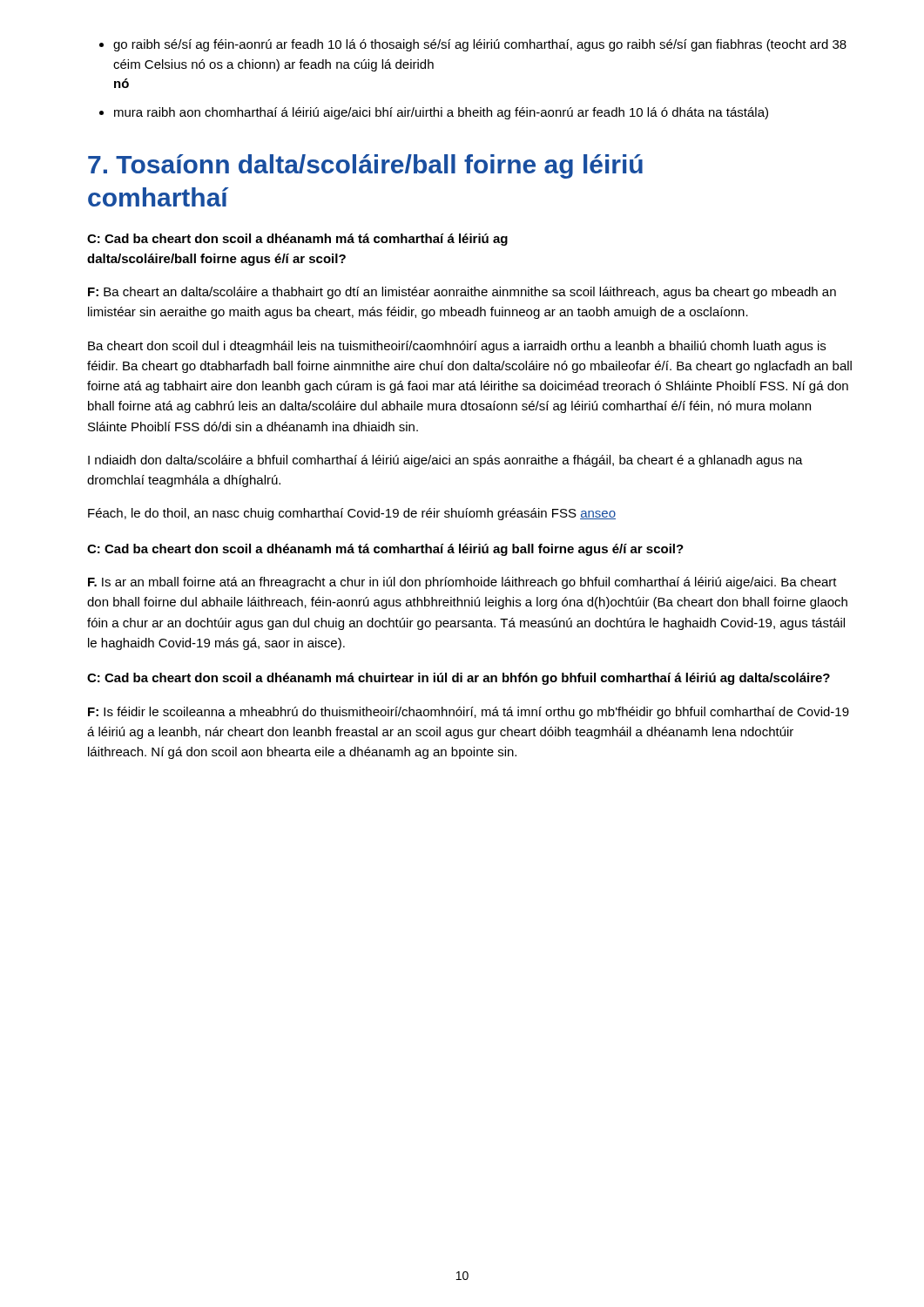924x1307 pixels.
Task: Locate the block of text that opens with "Féach, le do thoil,"
Action: click(470, 513)
